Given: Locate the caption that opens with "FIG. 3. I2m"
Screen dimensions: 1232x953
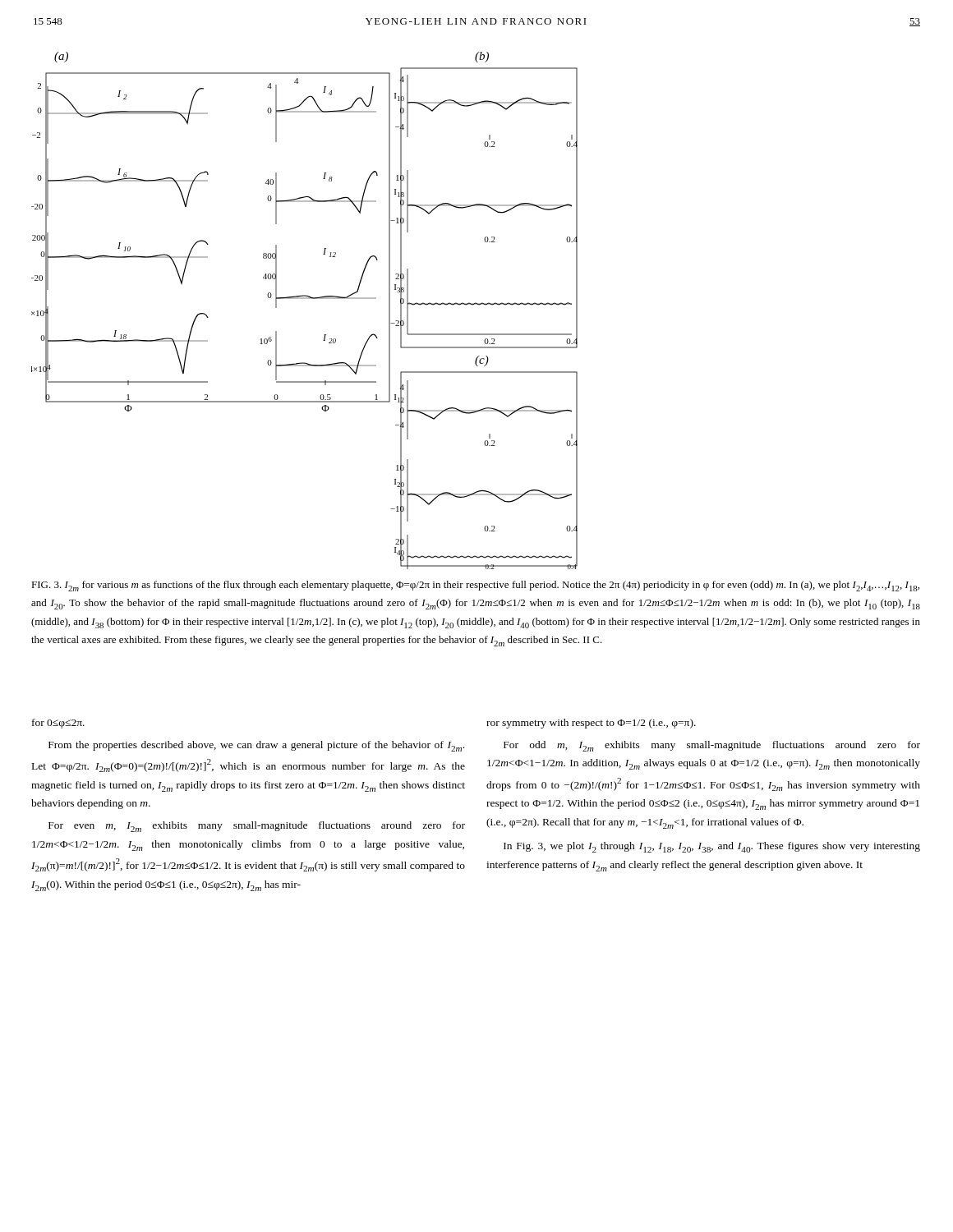Looking at the screenshot, I should (x=476, y=613).
